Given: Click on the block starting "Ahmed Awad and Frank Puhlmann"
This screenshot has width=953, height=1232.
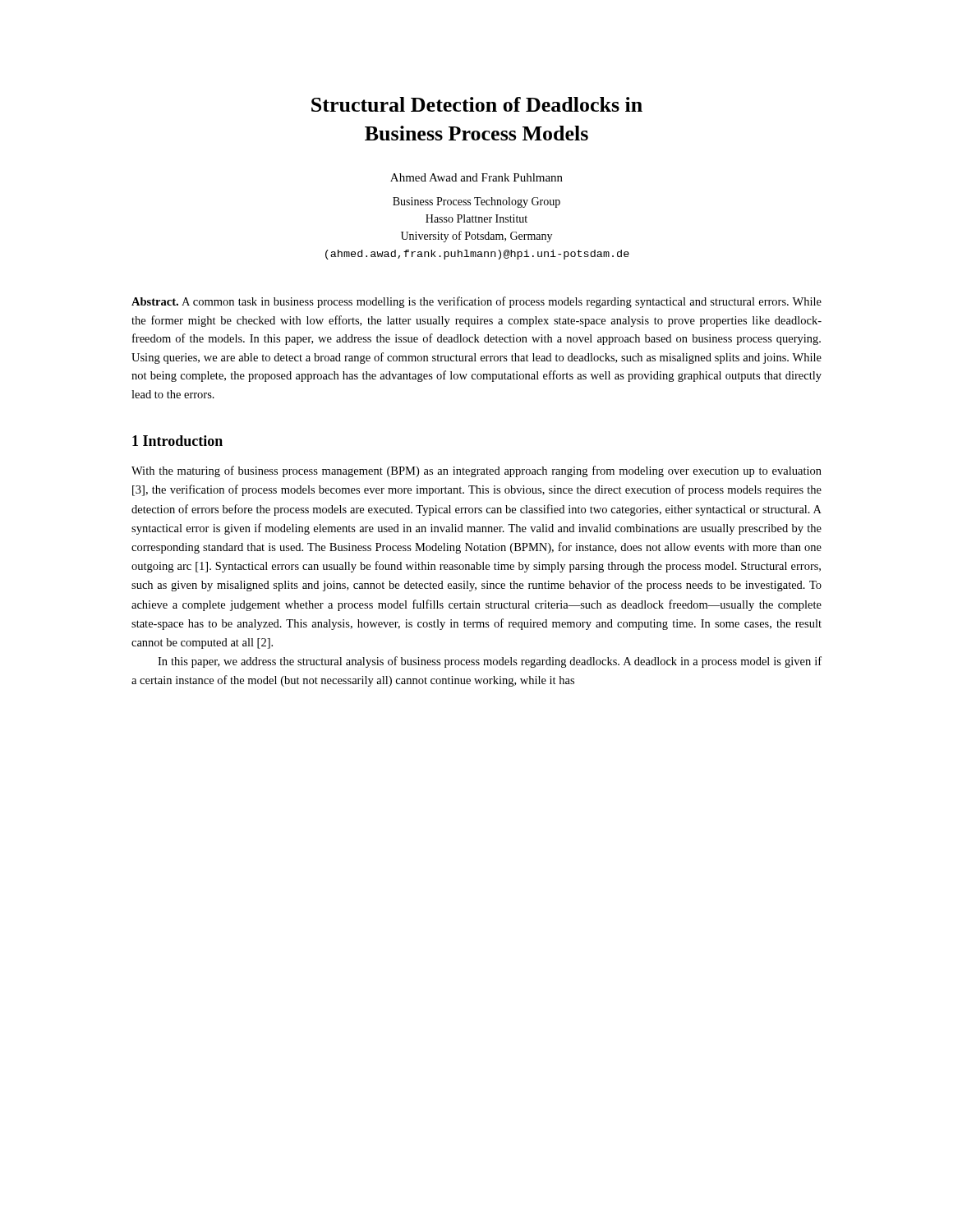Looking at the screenshot, I should (x=476, y=178).
